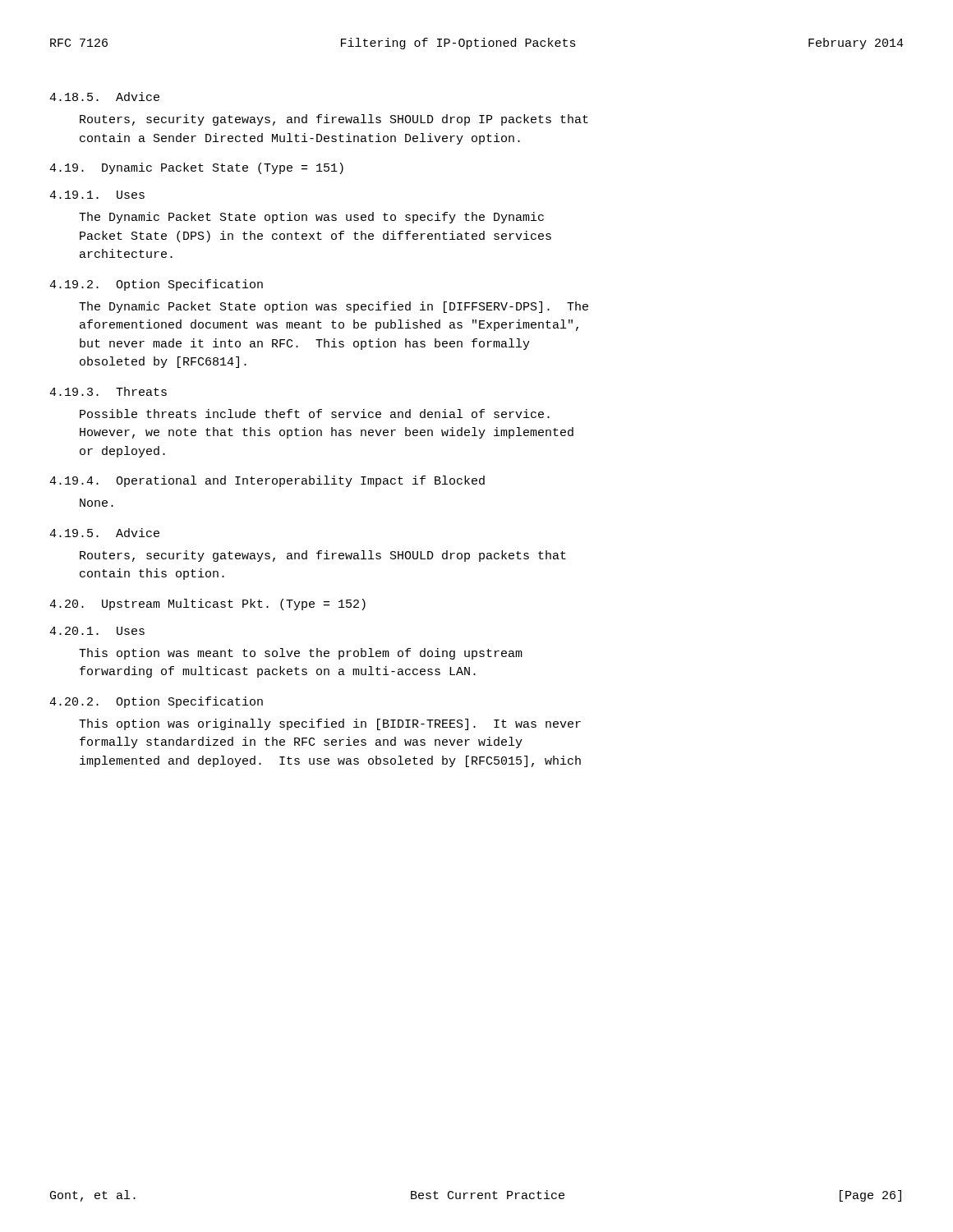
Task: Find the section header containing "4.19. Dynamic Packet State (Type ="
Action: click(197, 169)
